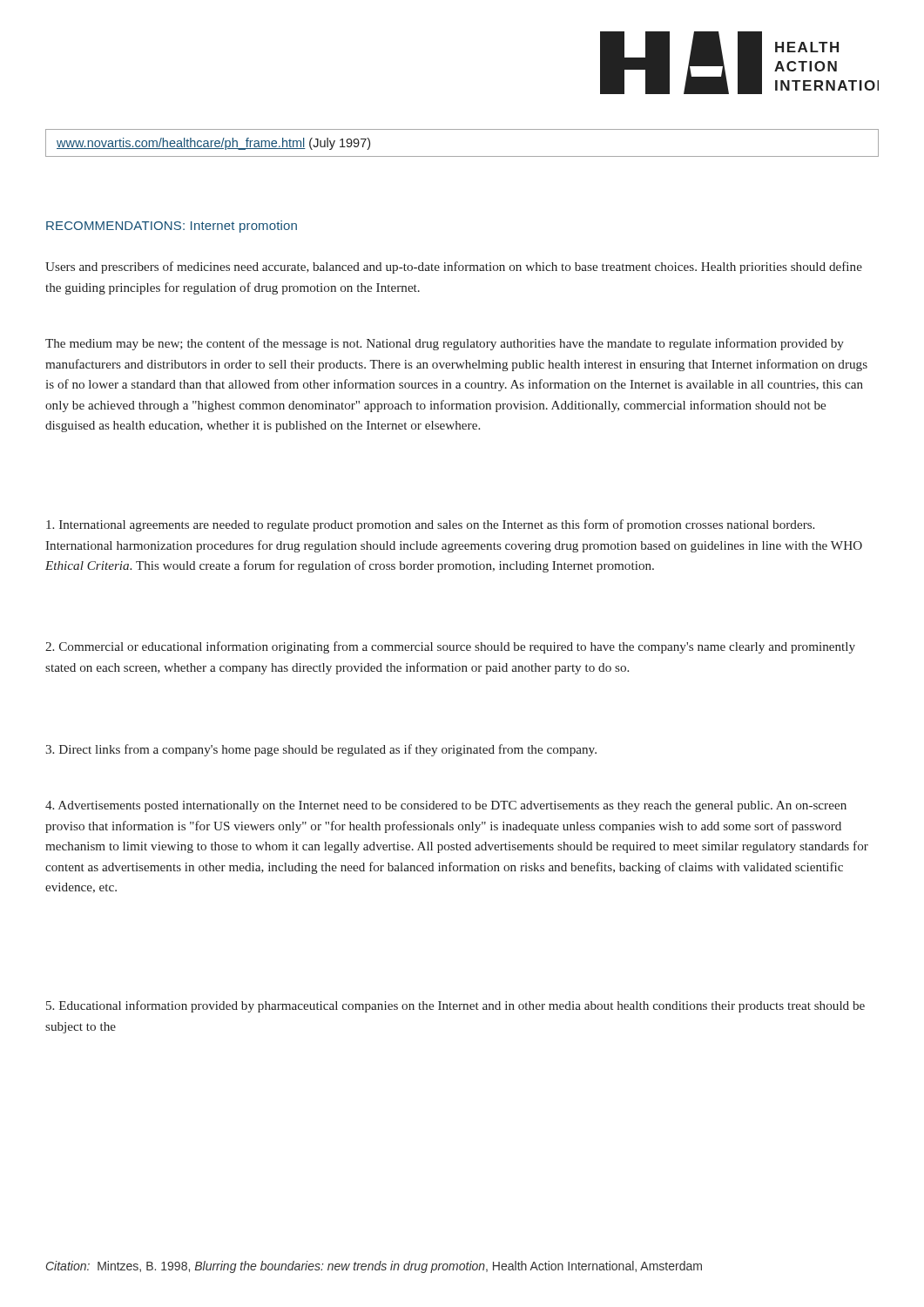Navigate to the element starting "Citation: Mintzes, B. 1998, Blurring the boundaries: new"

point(374,1266)
